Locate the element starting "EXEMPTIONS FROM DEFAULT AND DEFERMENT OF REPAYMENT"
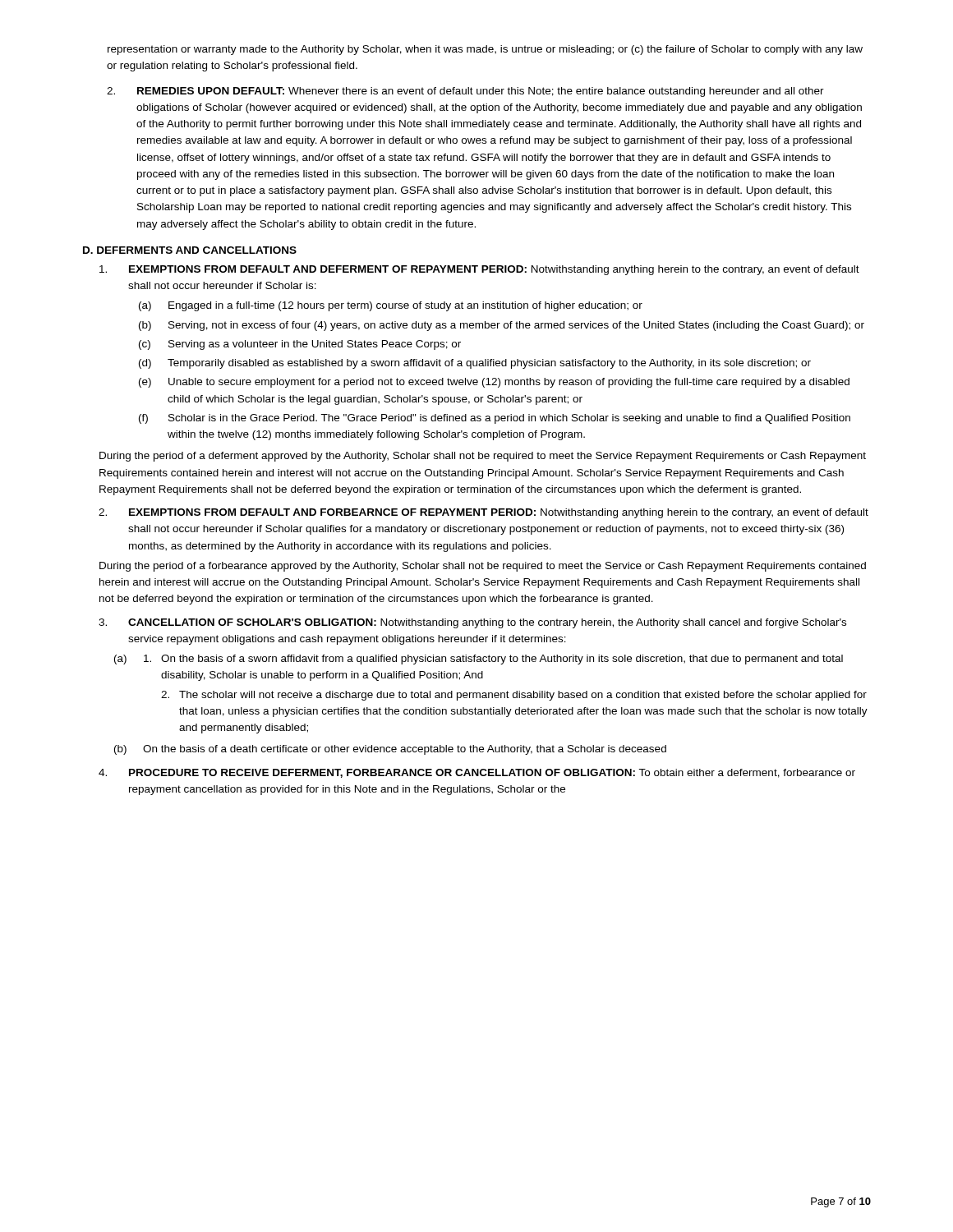Screen dimensions: 1232x953 pos(485,278)
